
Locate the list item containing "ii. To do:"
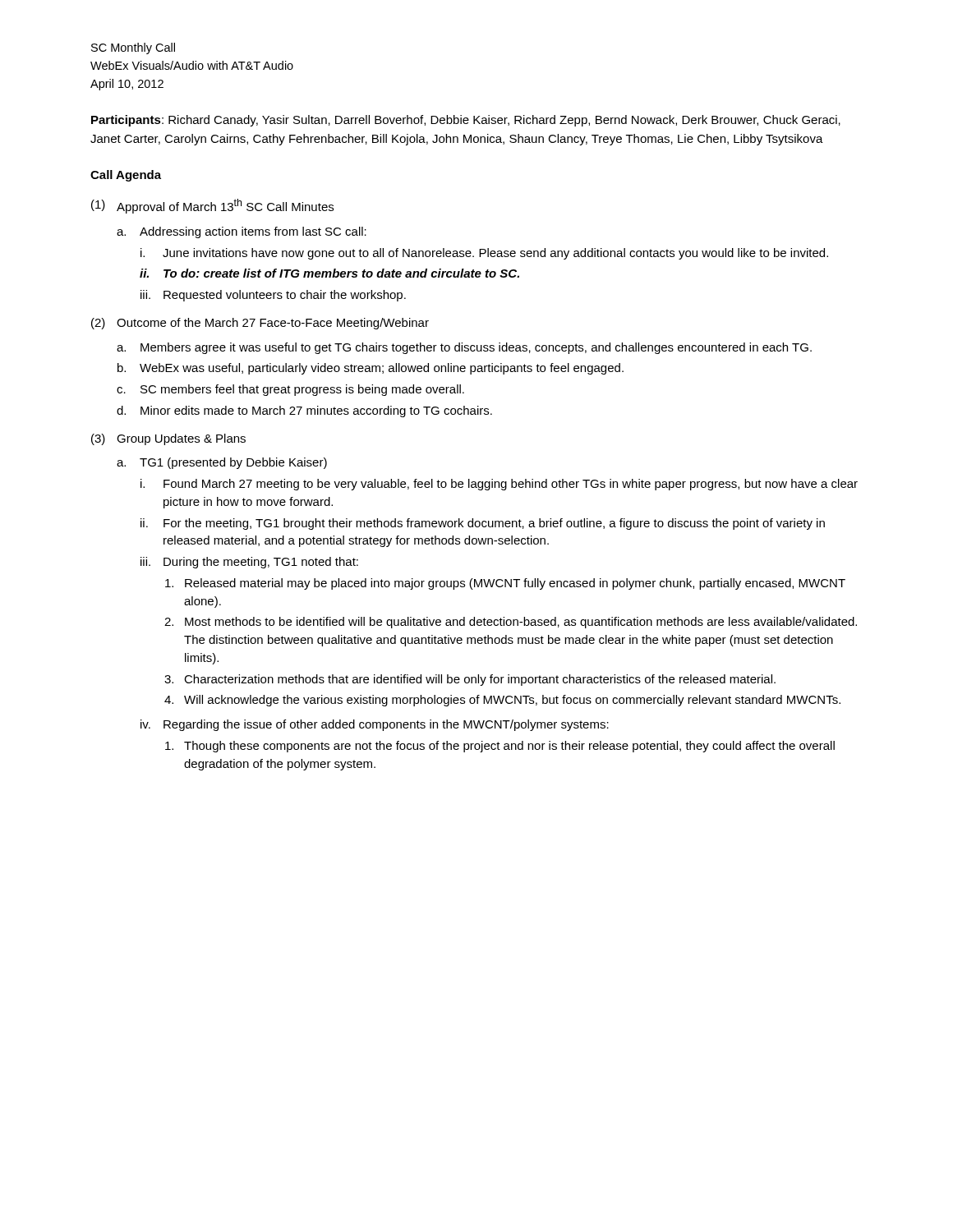[x=501, y=274]
